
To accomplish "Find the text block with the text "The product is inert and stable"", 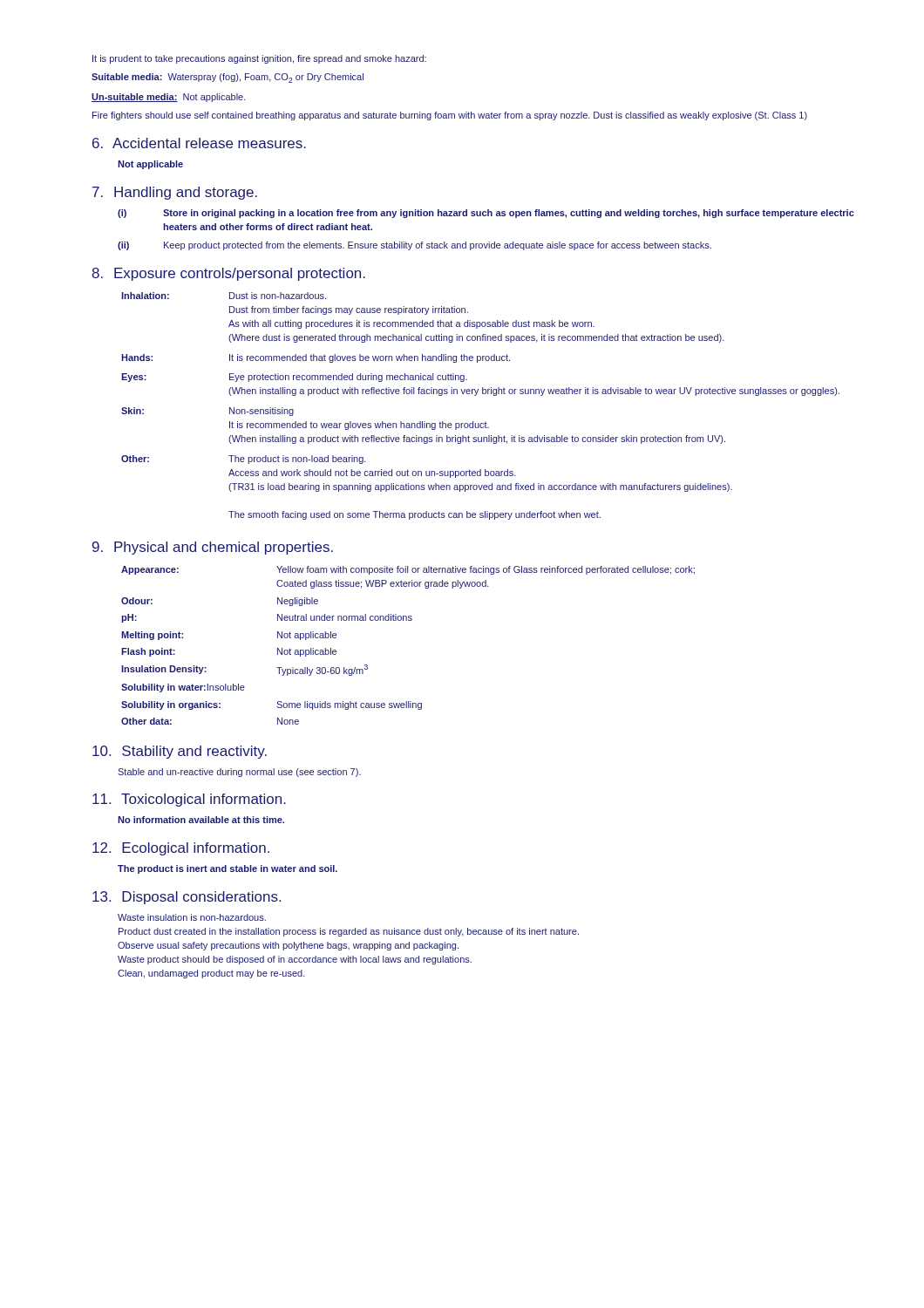I will pos(228,869).
